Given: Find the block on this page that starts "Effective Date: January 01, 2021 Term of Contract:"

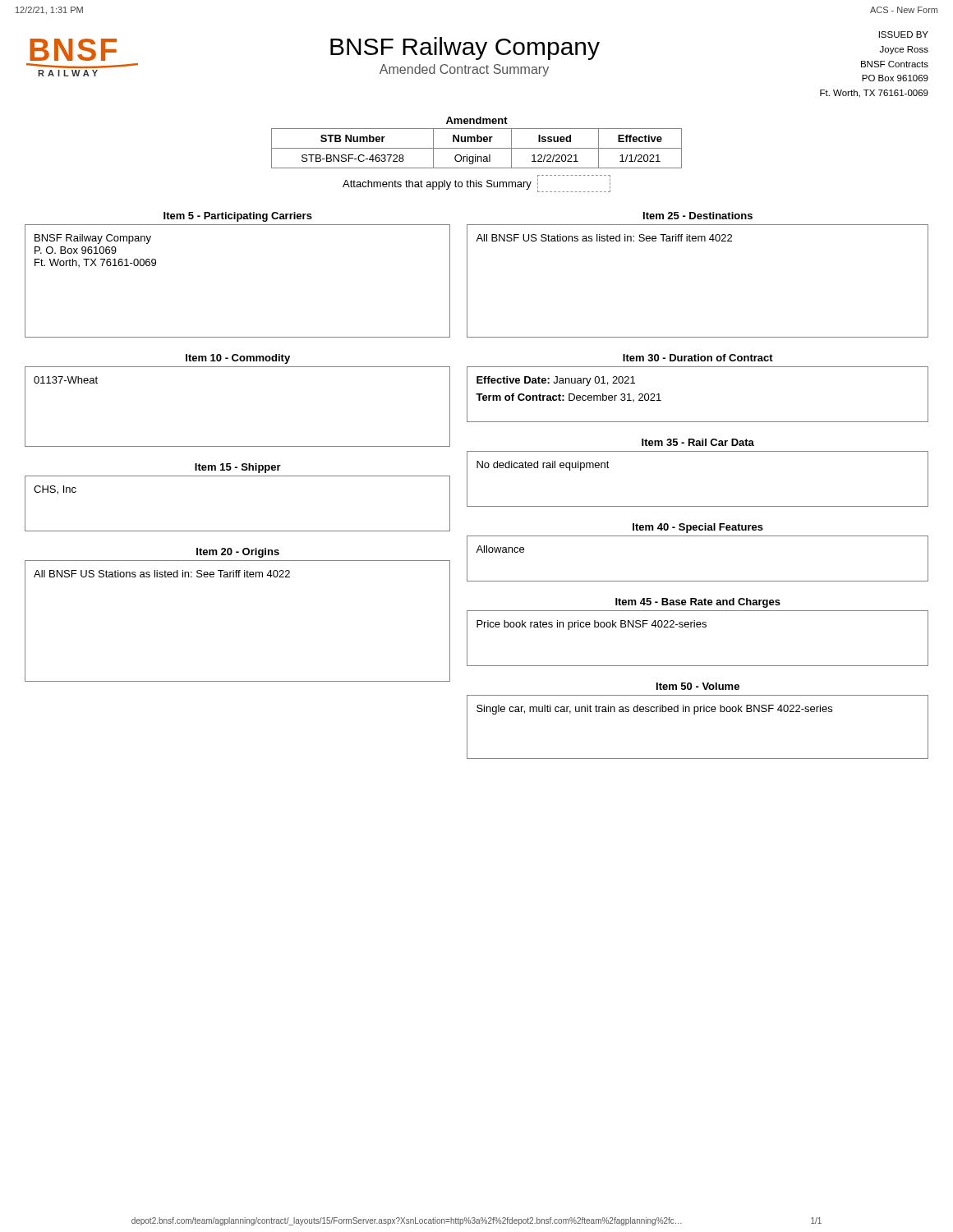Looking at the screenshot, I should (x=556, y=381).
